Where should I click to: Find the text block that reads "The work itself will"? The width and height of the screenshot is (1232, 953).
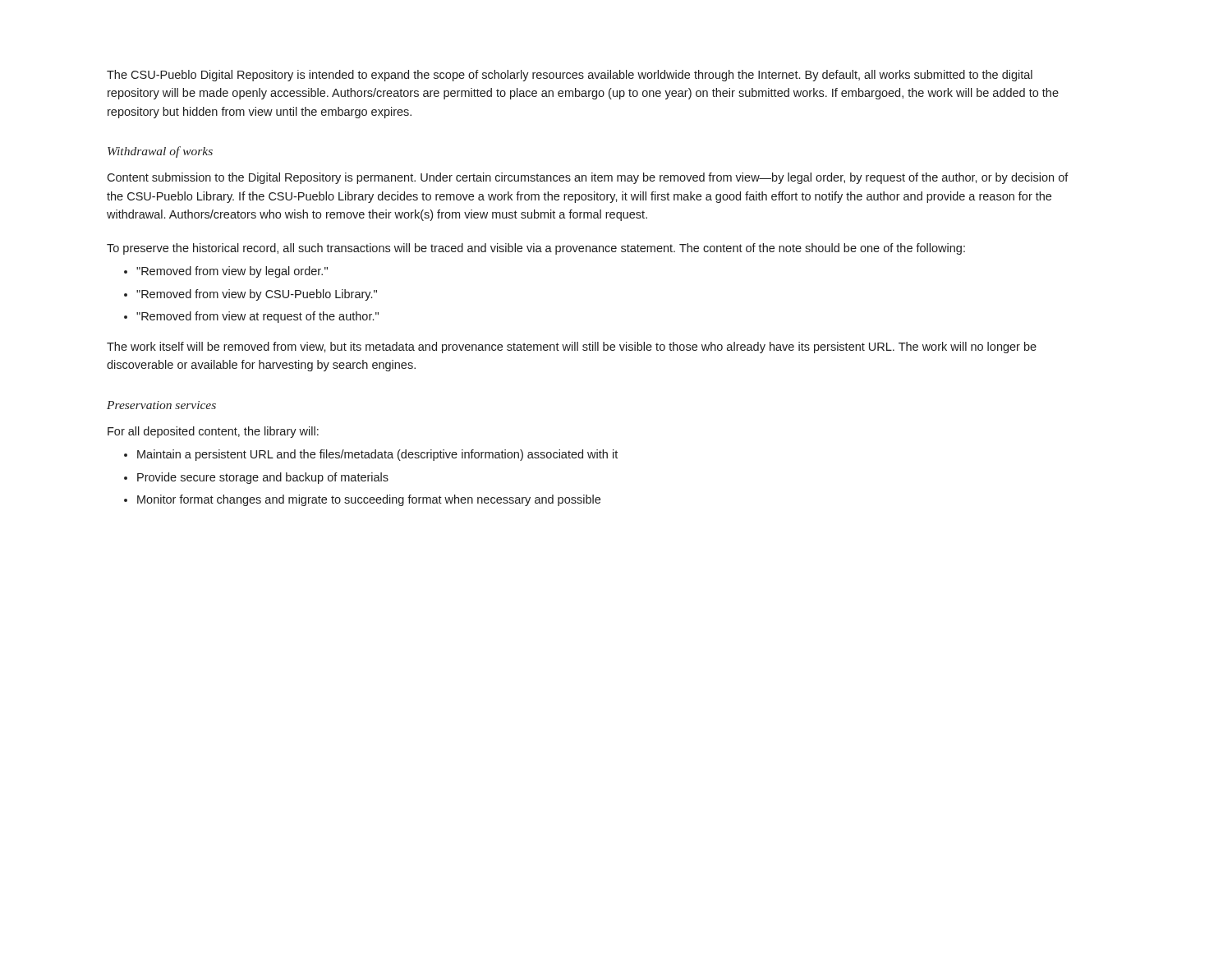tap(572, 356)
